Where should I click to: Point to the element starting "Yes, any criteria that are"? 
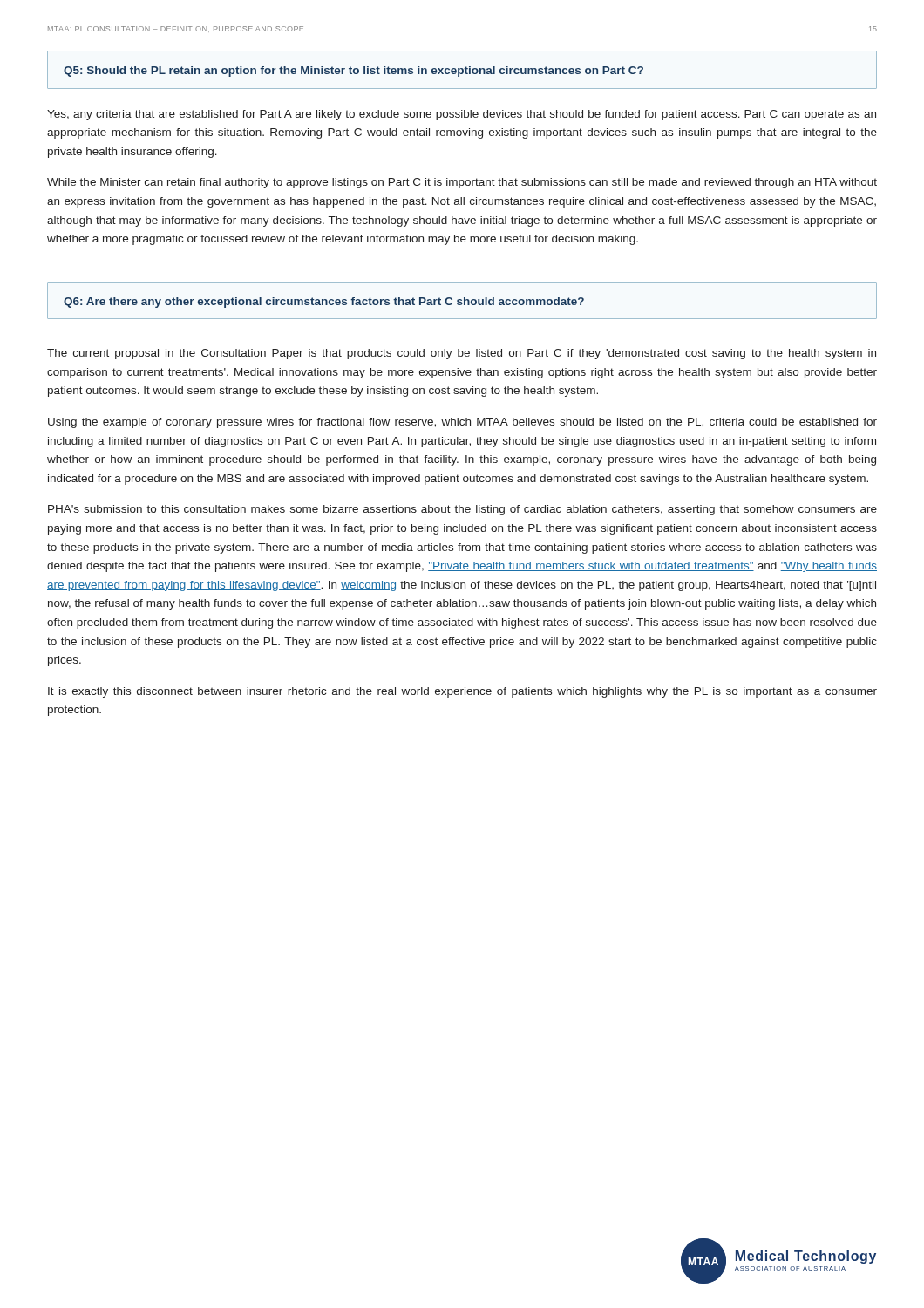click(x=462, y=132)
